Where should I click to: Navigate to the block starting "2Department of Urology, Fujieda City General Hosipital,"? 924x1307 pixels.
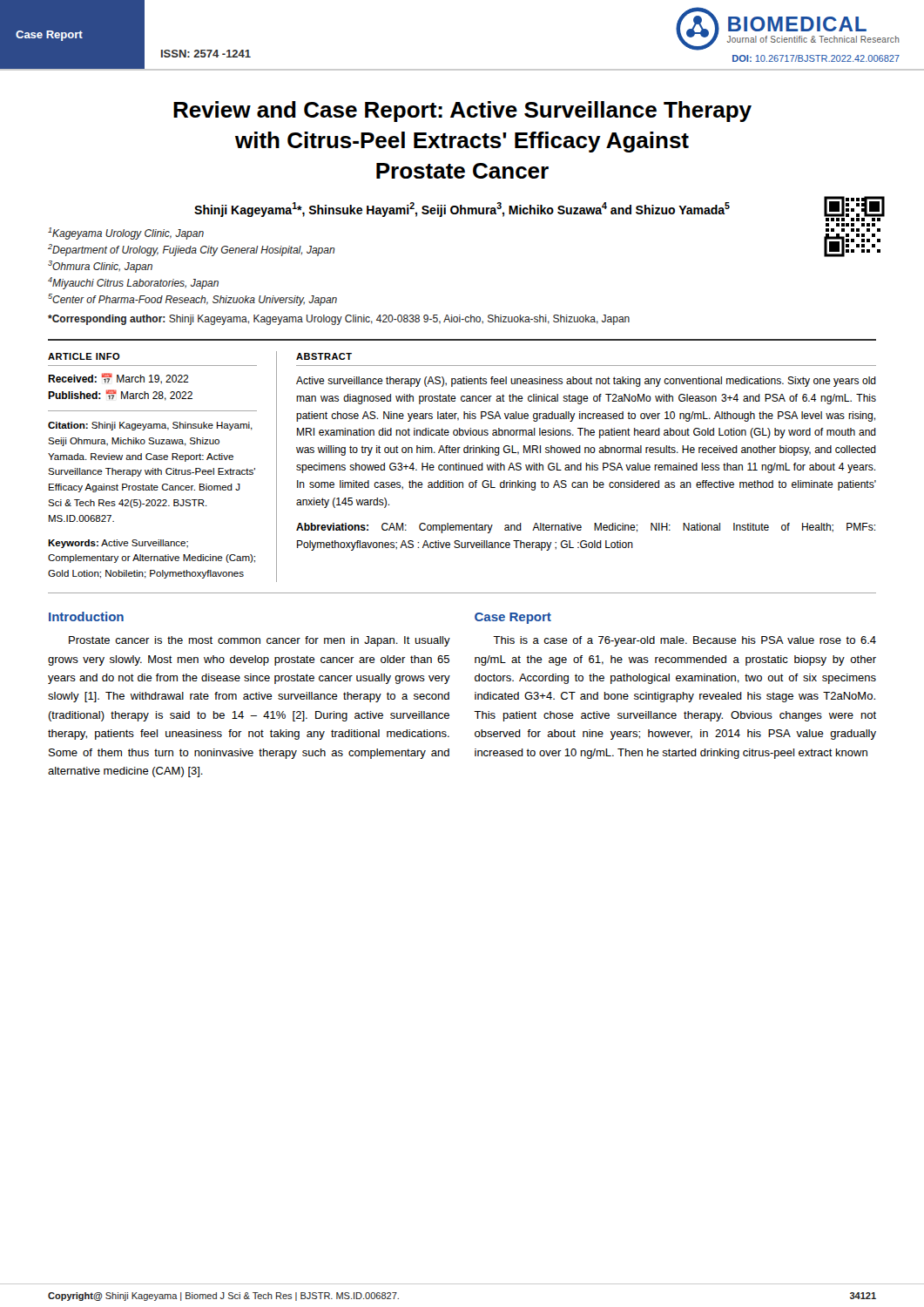(191, 249)
